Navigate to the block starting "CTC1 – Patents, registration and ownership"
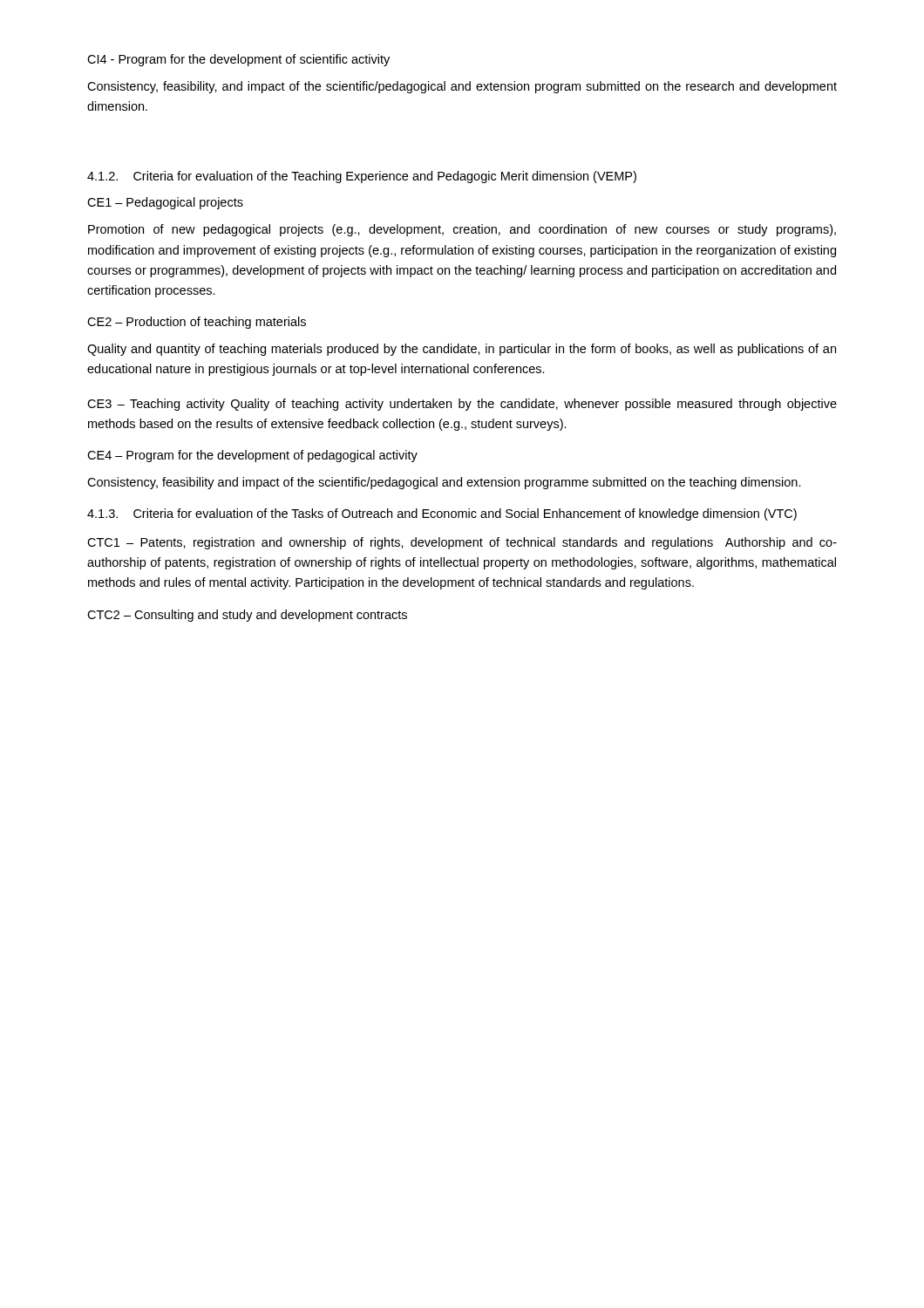Viewport: 924px width, 1308px height. click(x=462, y=563)
